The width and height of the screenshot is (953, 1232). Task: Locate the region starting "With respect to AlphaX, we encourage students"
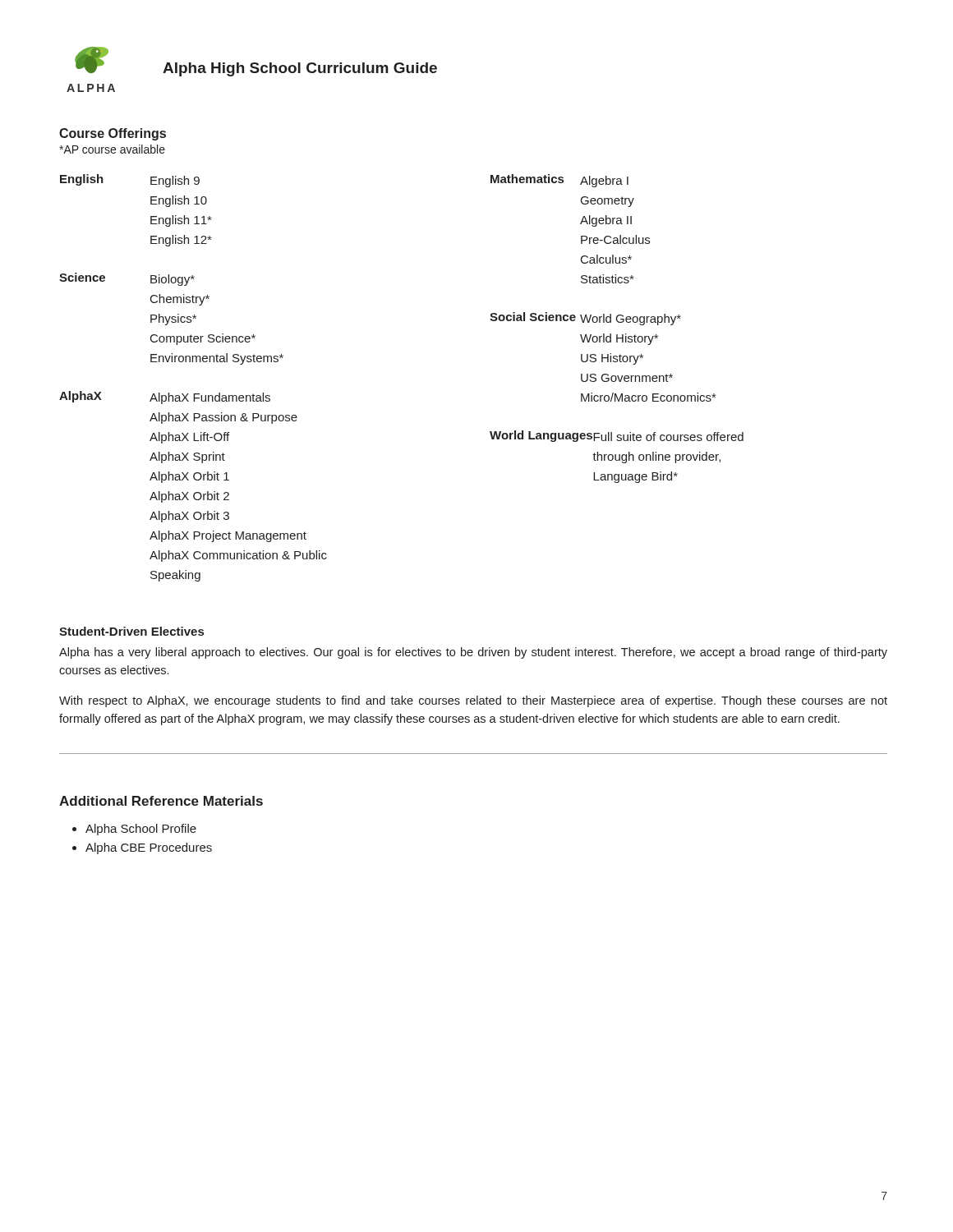pyautogui.click(x=473, y=710)
